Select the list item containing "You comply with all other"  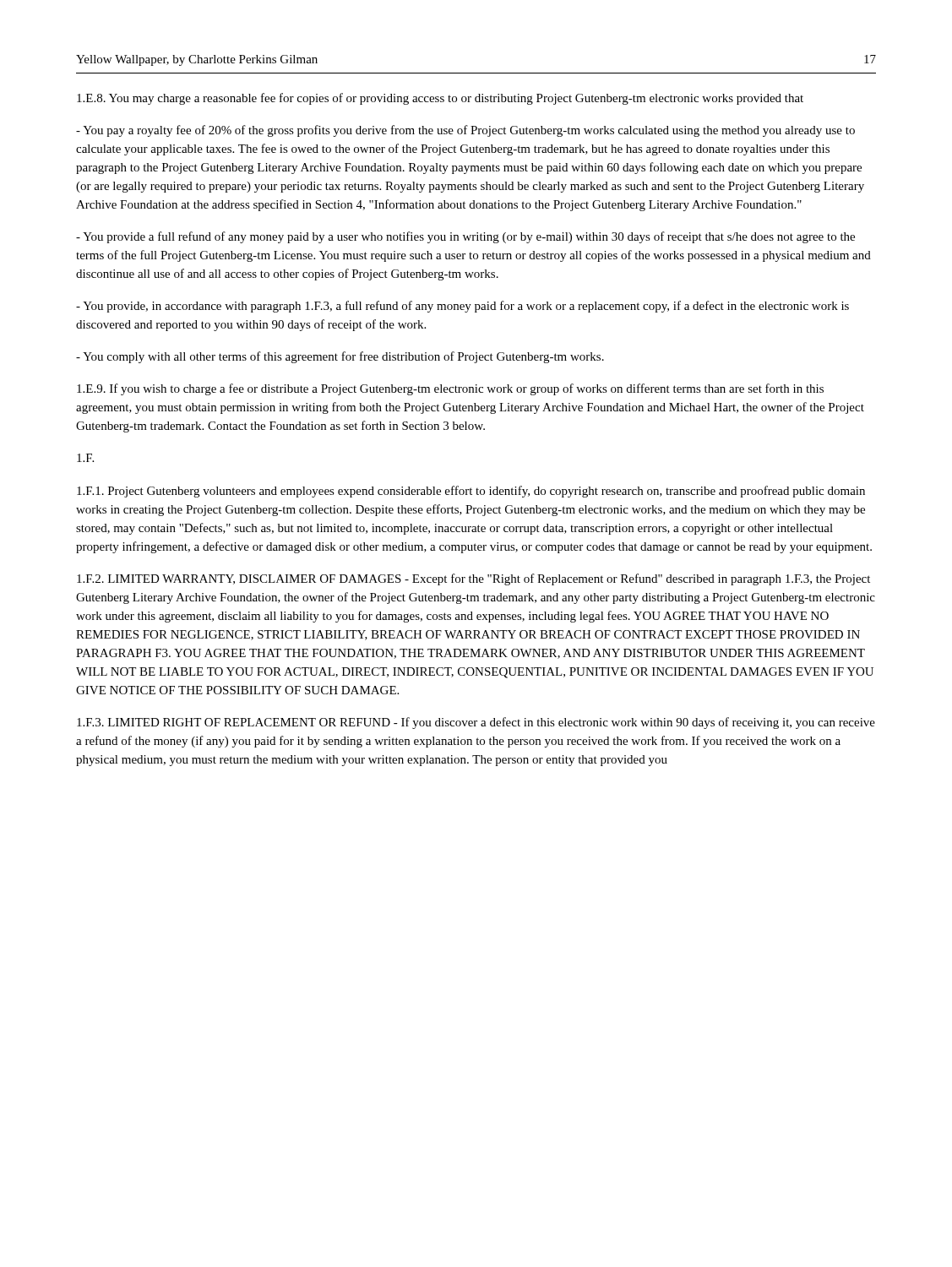pos(340,357)
